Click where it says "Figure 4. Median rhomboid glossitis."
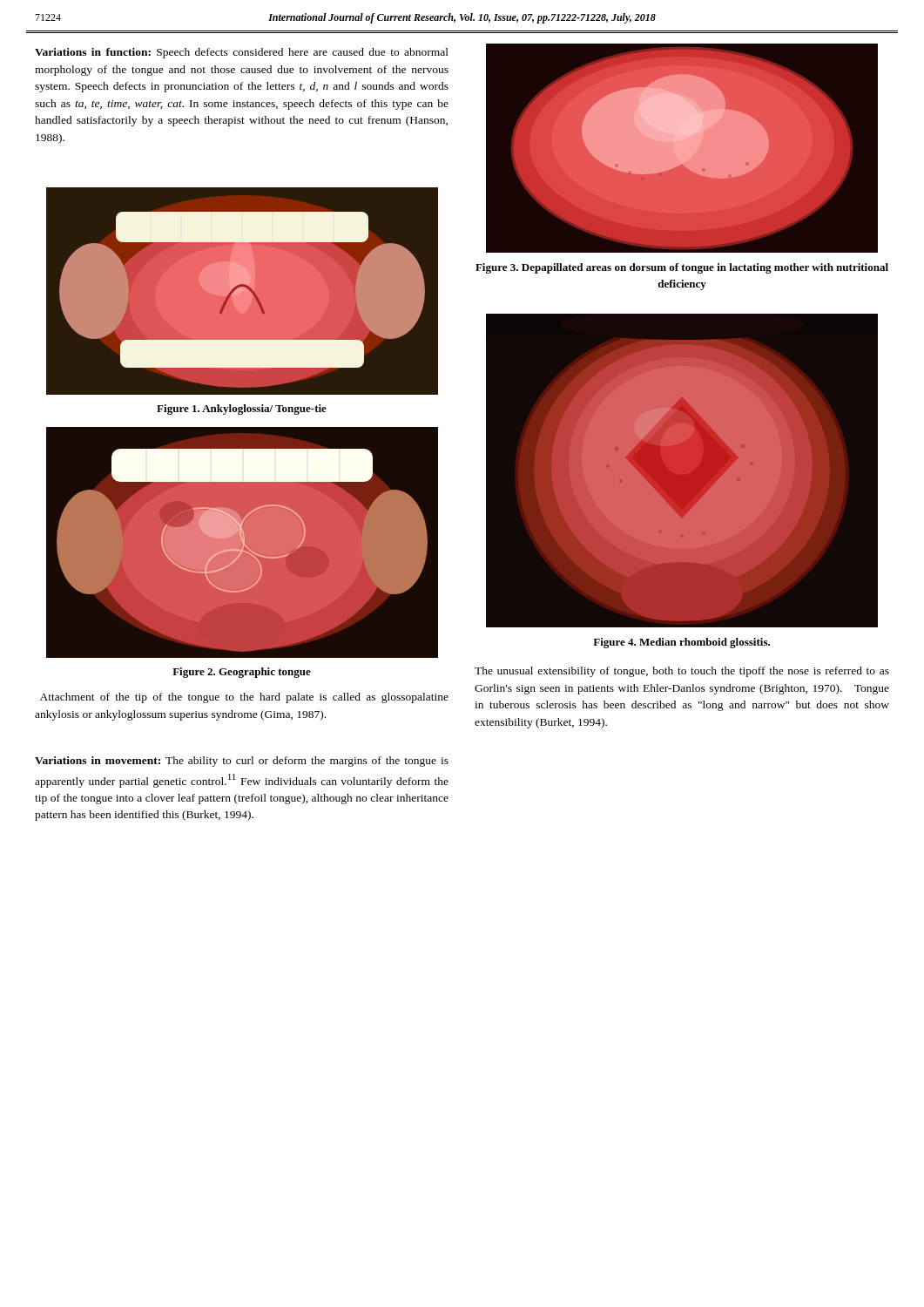This screenshot has height=1307, width=924. pos(682,642)
